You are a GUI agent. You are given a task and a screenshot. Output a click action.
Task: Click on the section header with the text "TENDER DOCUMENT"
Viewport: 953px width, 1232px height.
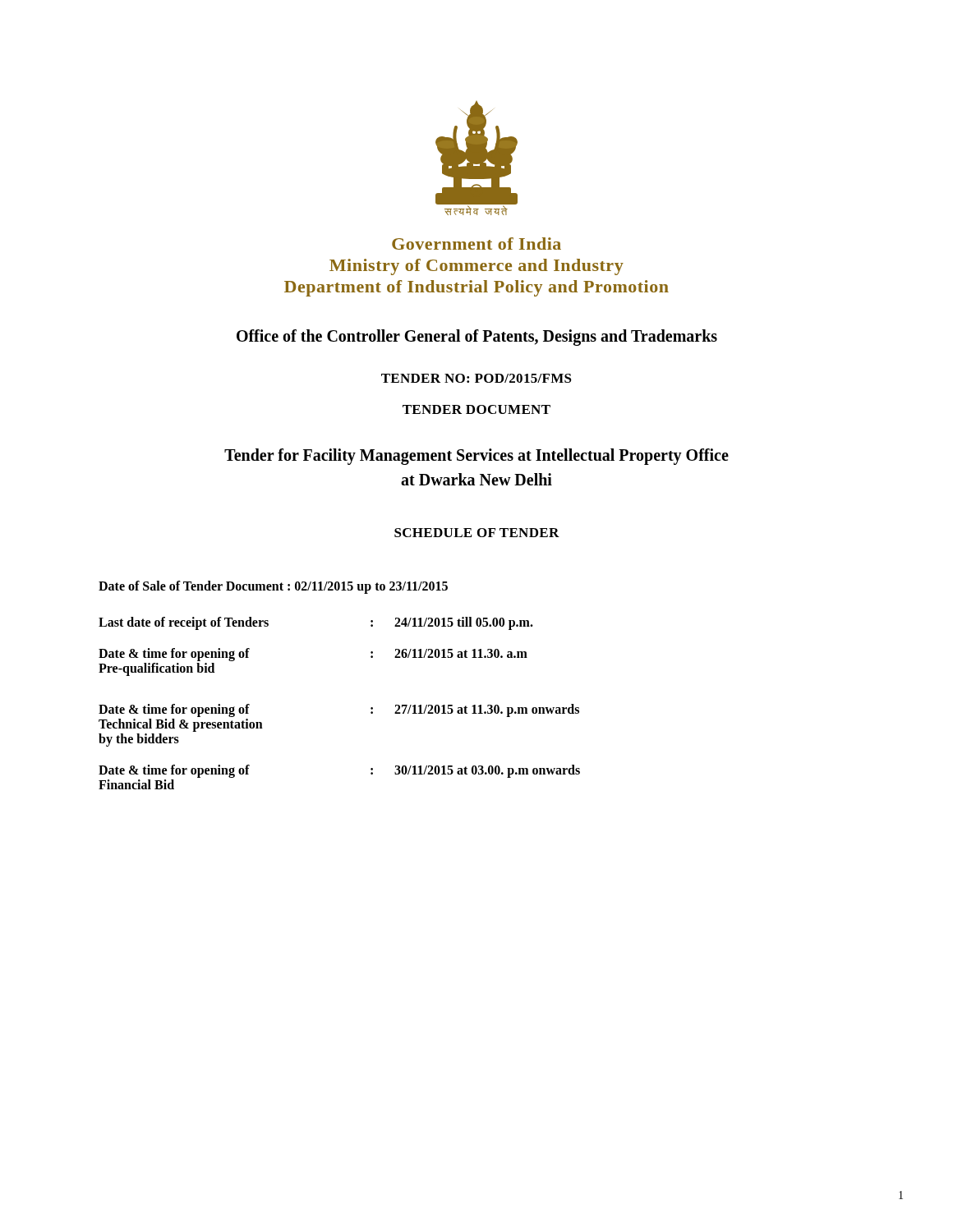pyautogui.click(x=476, y=409)
